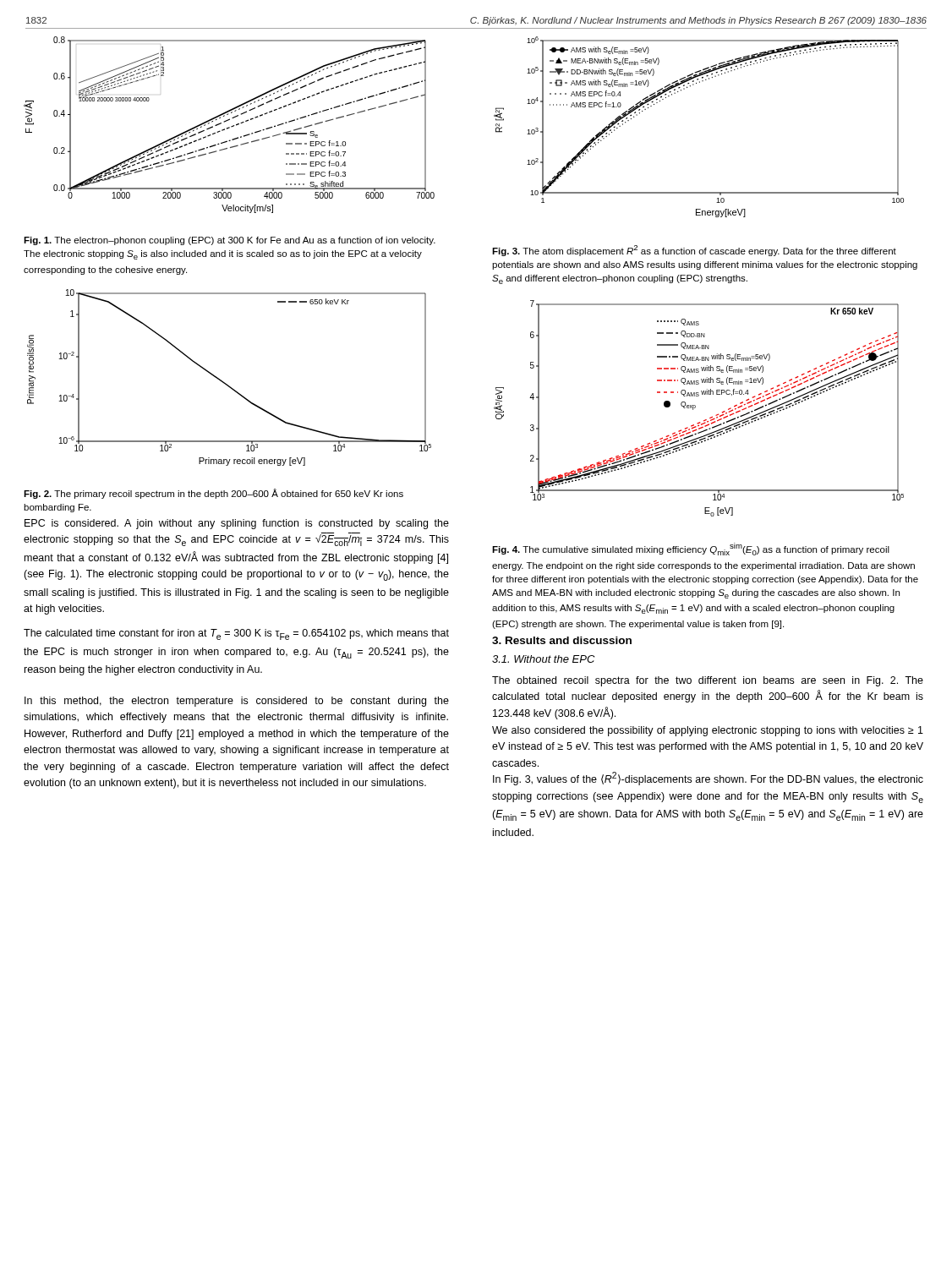Point to the element starting "Fig. 4. The cumulative simulated"
The width and height of the screenshot is (952, 1268).
click(705, 585)
